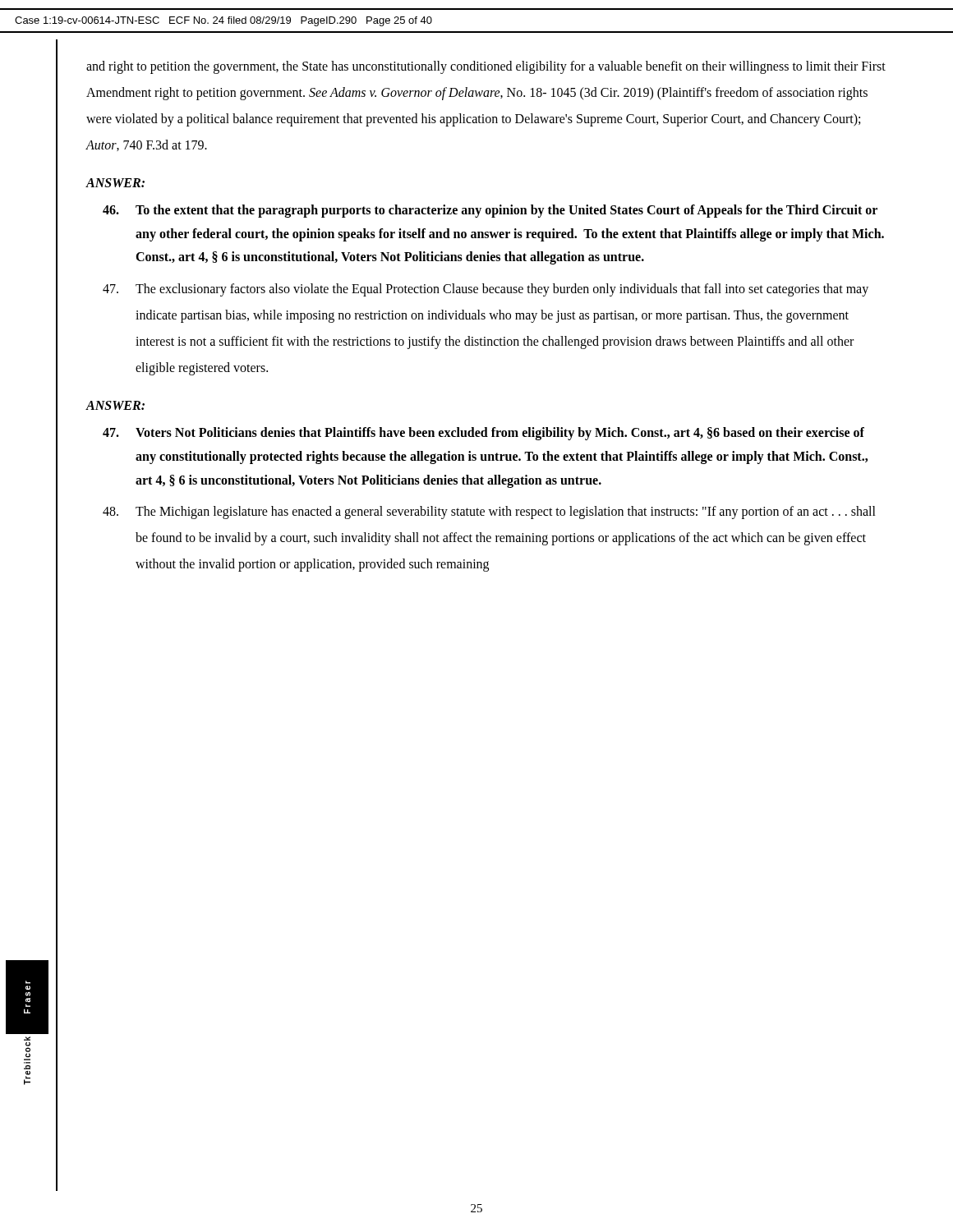Navigate to the block starting "To the extent that the paragraph"

487,234
